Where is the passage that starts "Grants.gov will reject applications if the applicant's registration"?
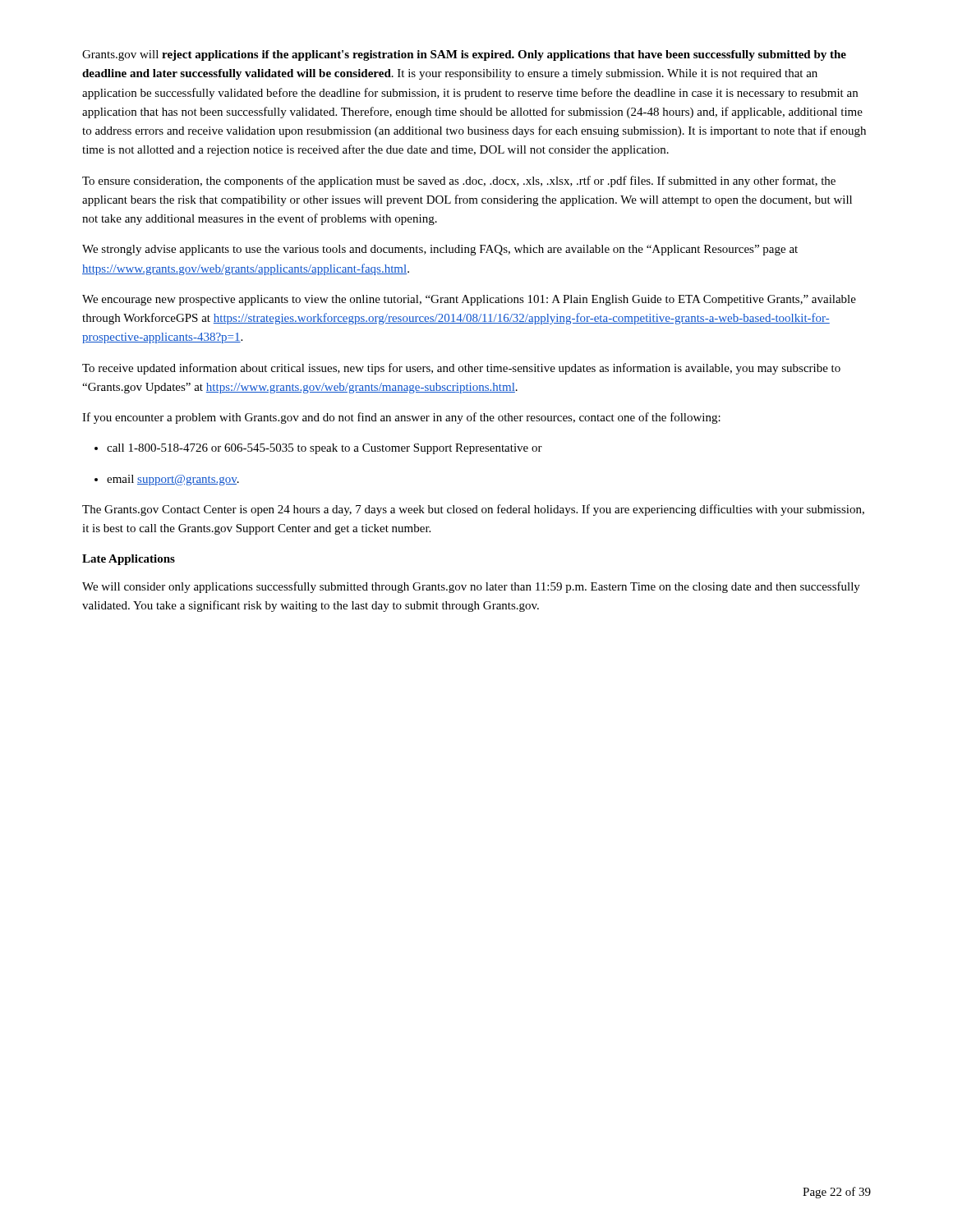Viewport: 953px width, 1232px height. tap(476, 103)
